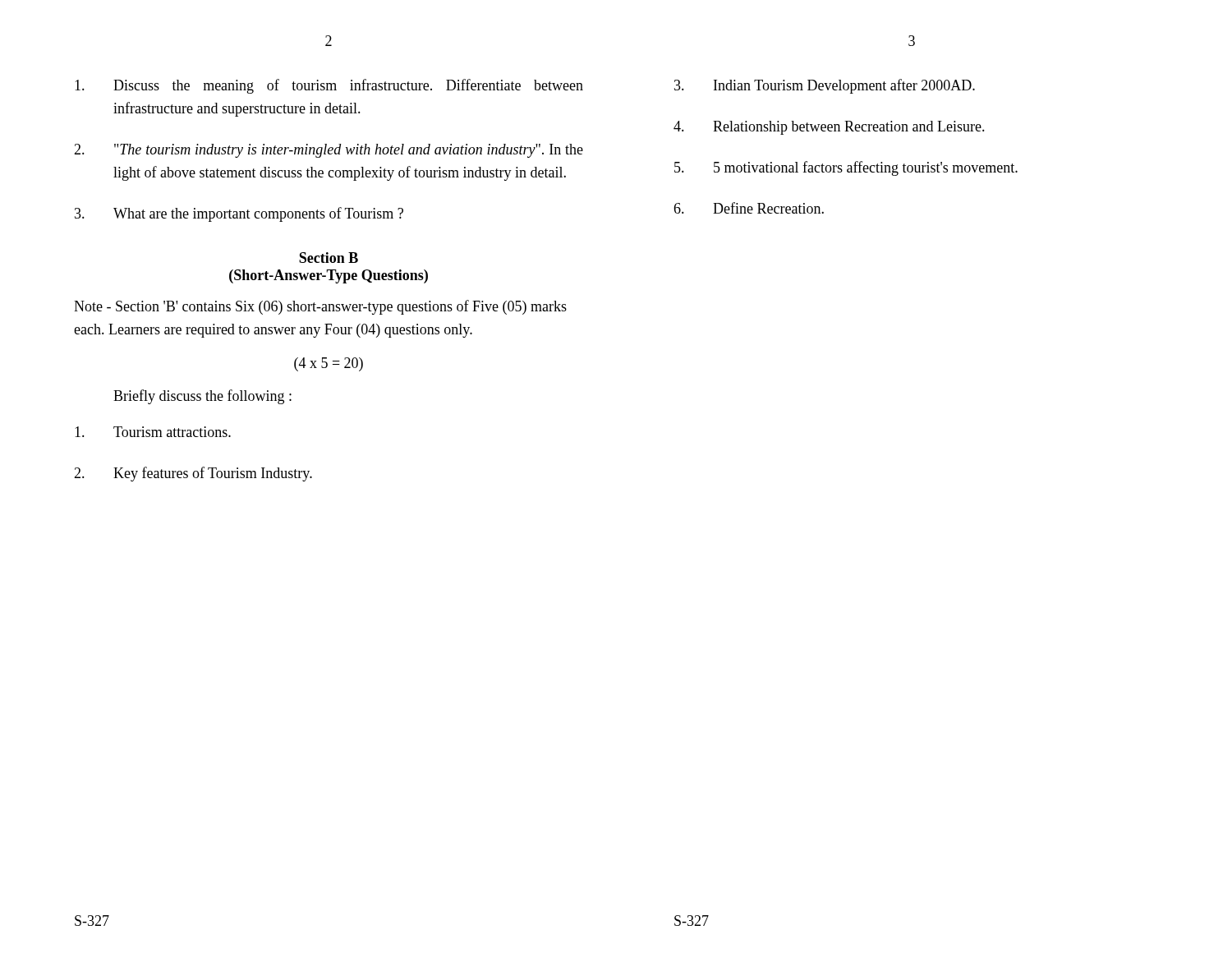Locate the block starting "3. What are the important components of Tourism"

(329, 214)
